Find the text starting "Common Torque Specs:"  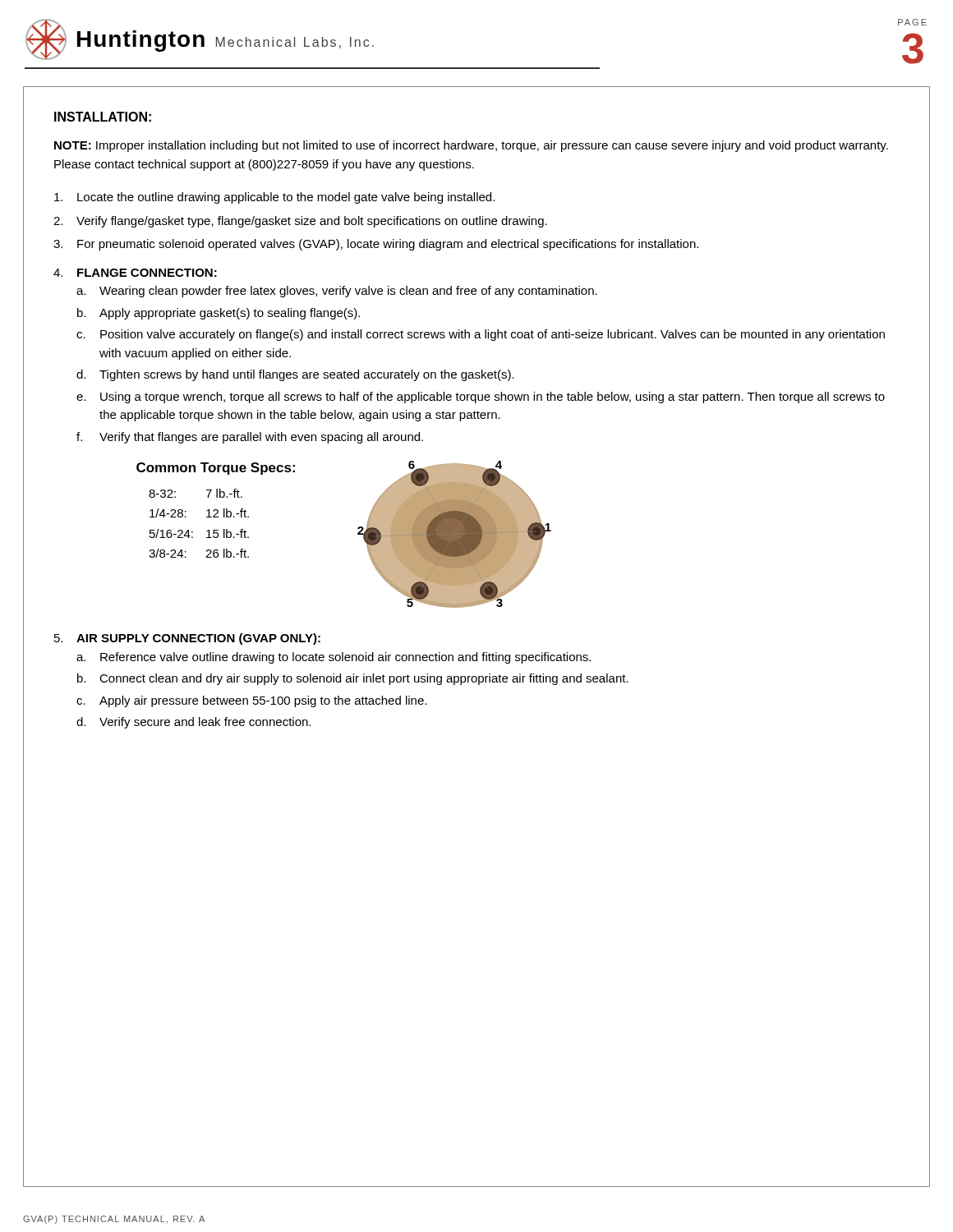coord(216,511)
